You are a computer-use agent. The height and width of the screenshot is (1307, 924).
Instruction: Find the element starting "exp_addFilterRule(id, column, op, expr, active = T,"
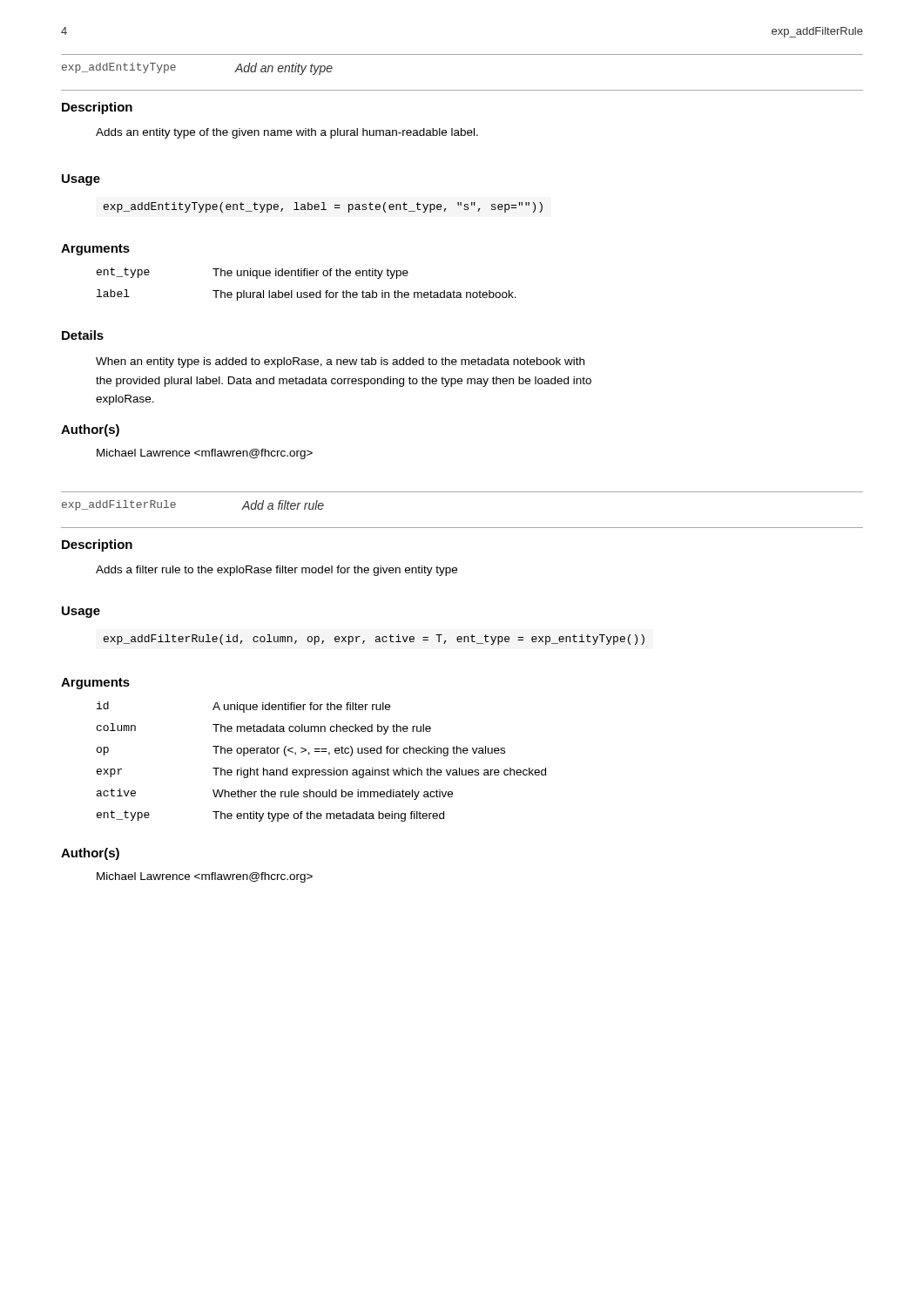374,639
